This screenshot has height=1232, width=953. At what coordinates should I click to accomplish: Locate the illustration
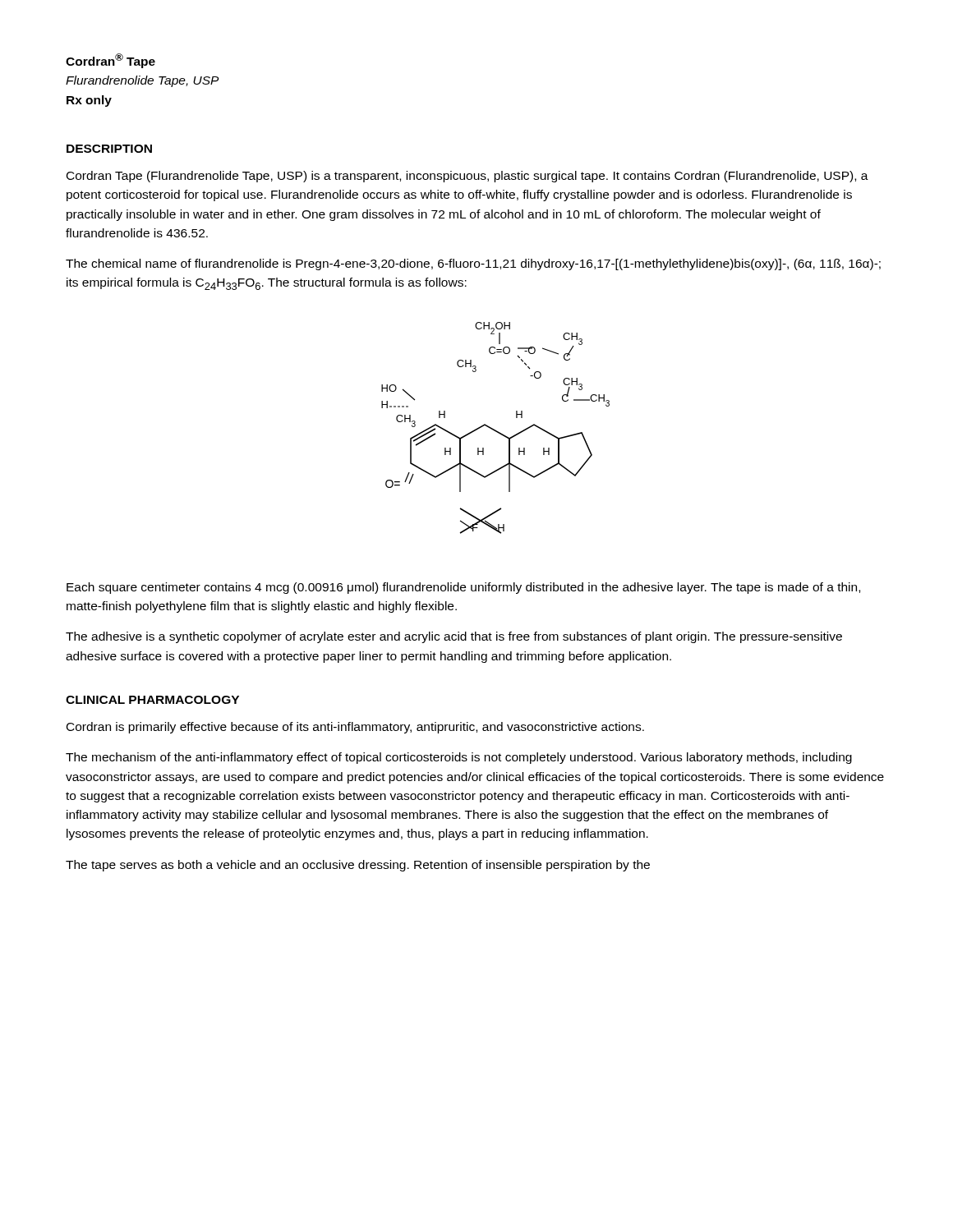click(476, 434)
